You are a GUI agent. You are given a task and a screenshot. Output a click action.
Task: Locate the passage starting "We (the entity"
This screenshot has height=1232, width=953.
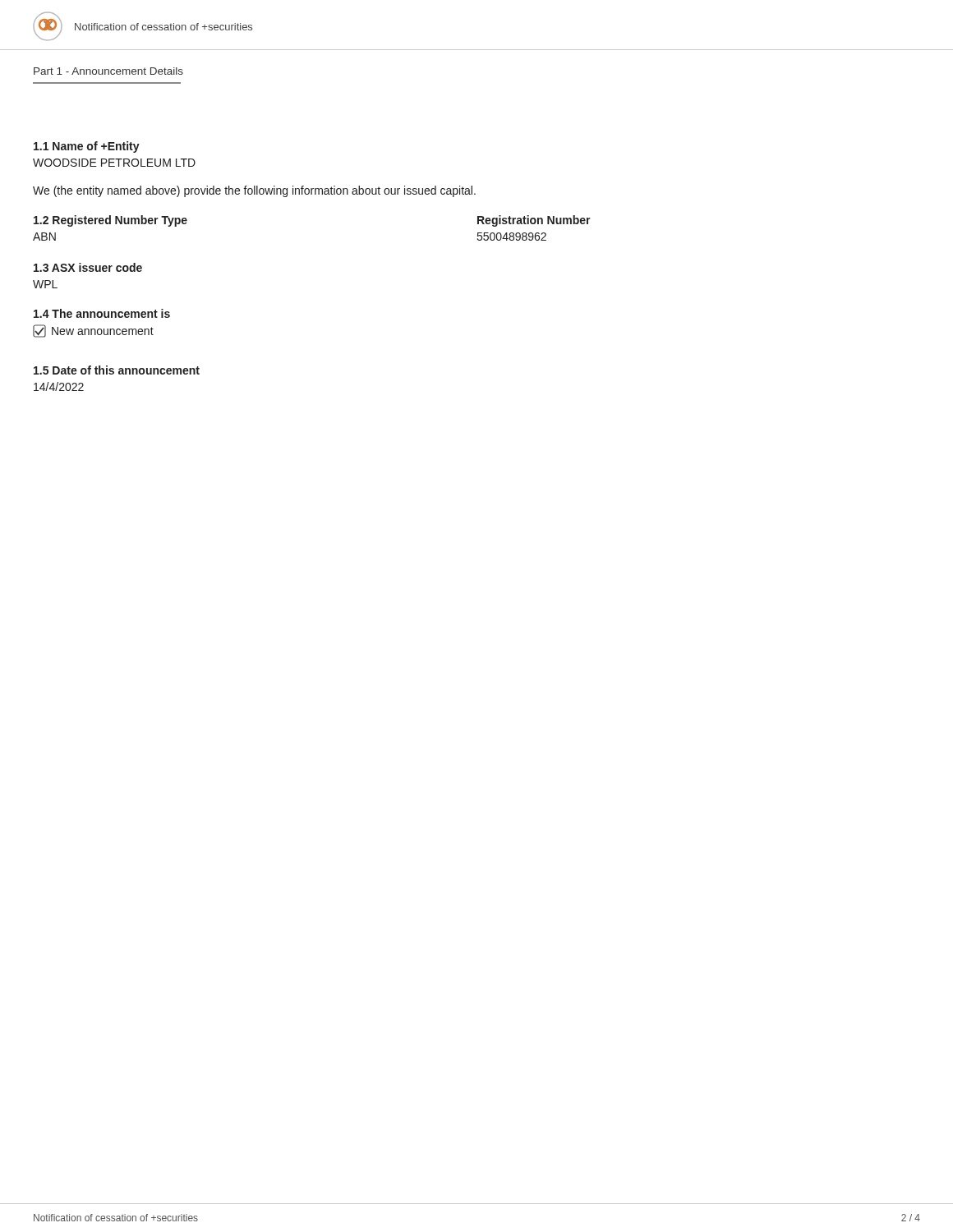(255, 191)
